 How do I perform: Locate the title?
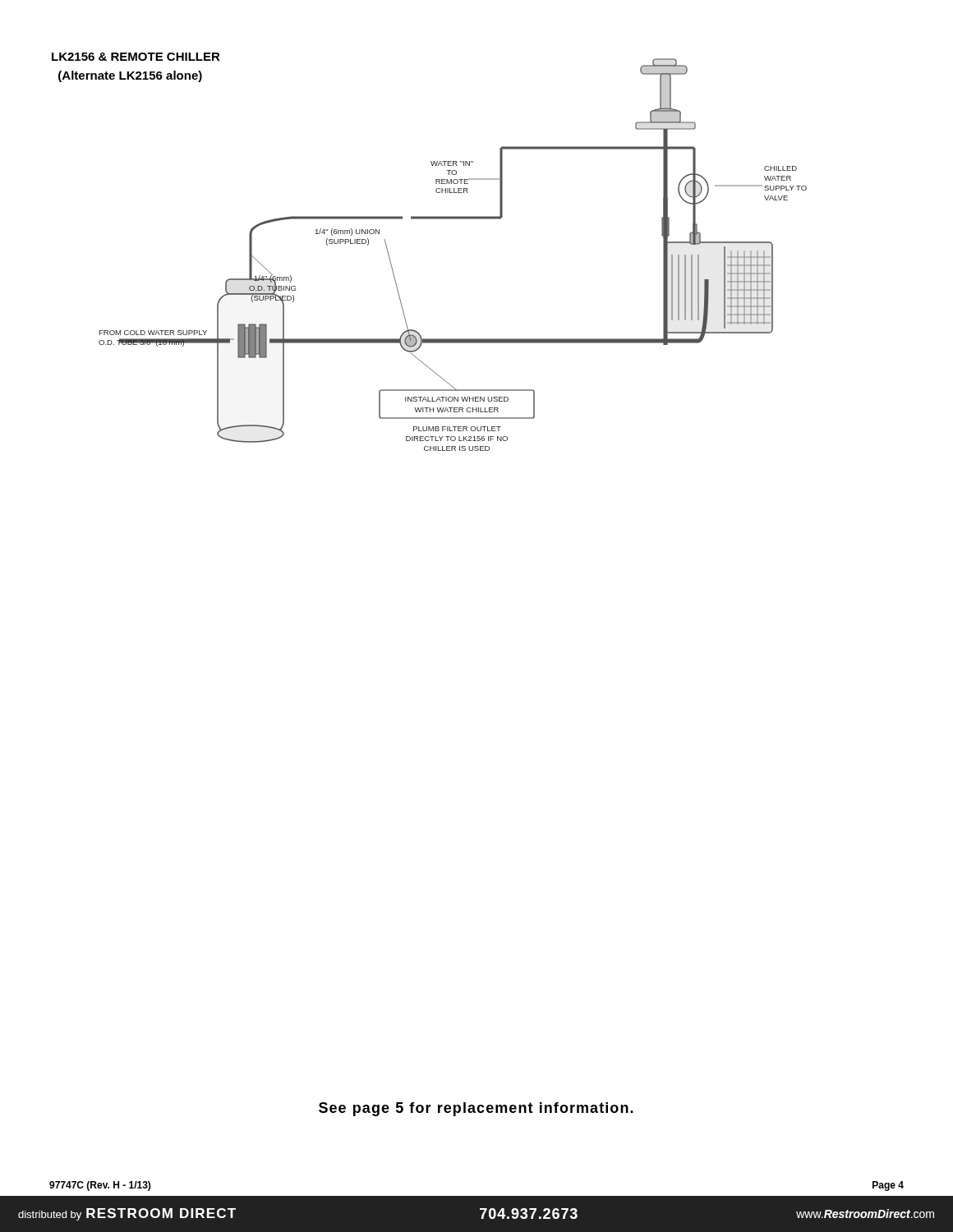coord(135,65)
